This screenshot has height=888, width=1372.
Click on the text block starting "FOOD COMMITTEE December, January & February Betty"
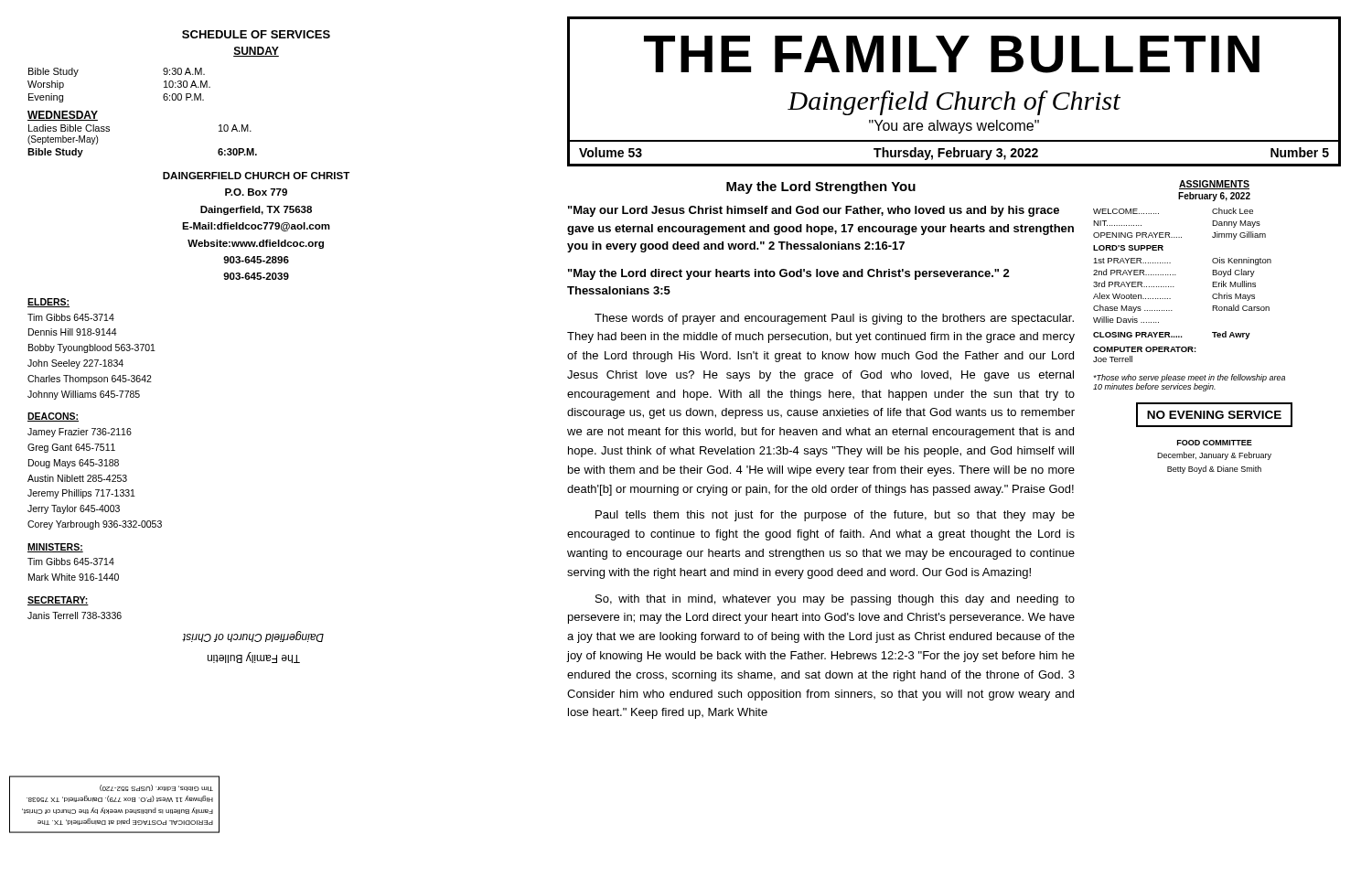tap(1214, 456)
